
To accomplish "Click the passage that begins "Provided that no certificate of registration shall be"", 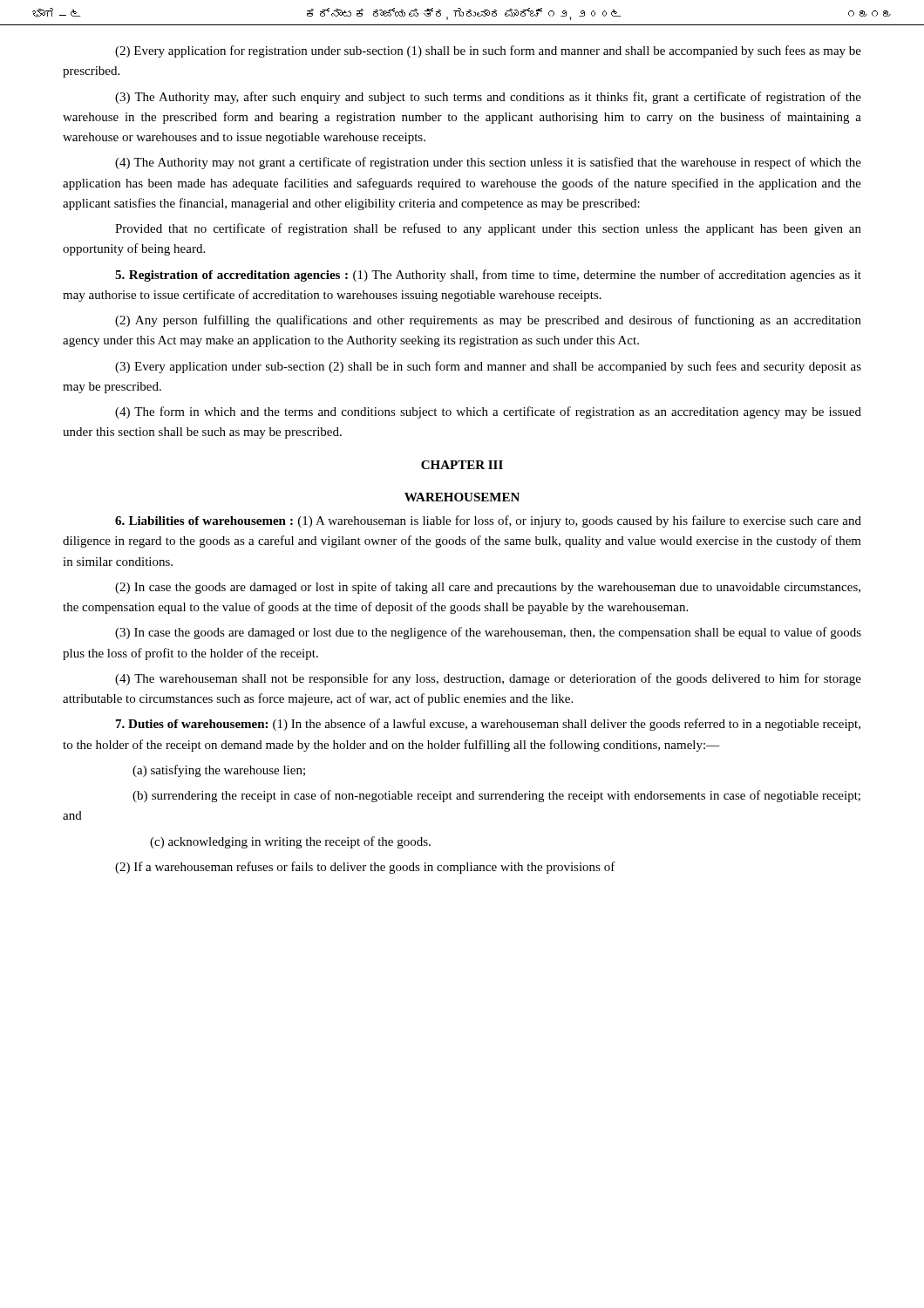I will click(462, 239).
